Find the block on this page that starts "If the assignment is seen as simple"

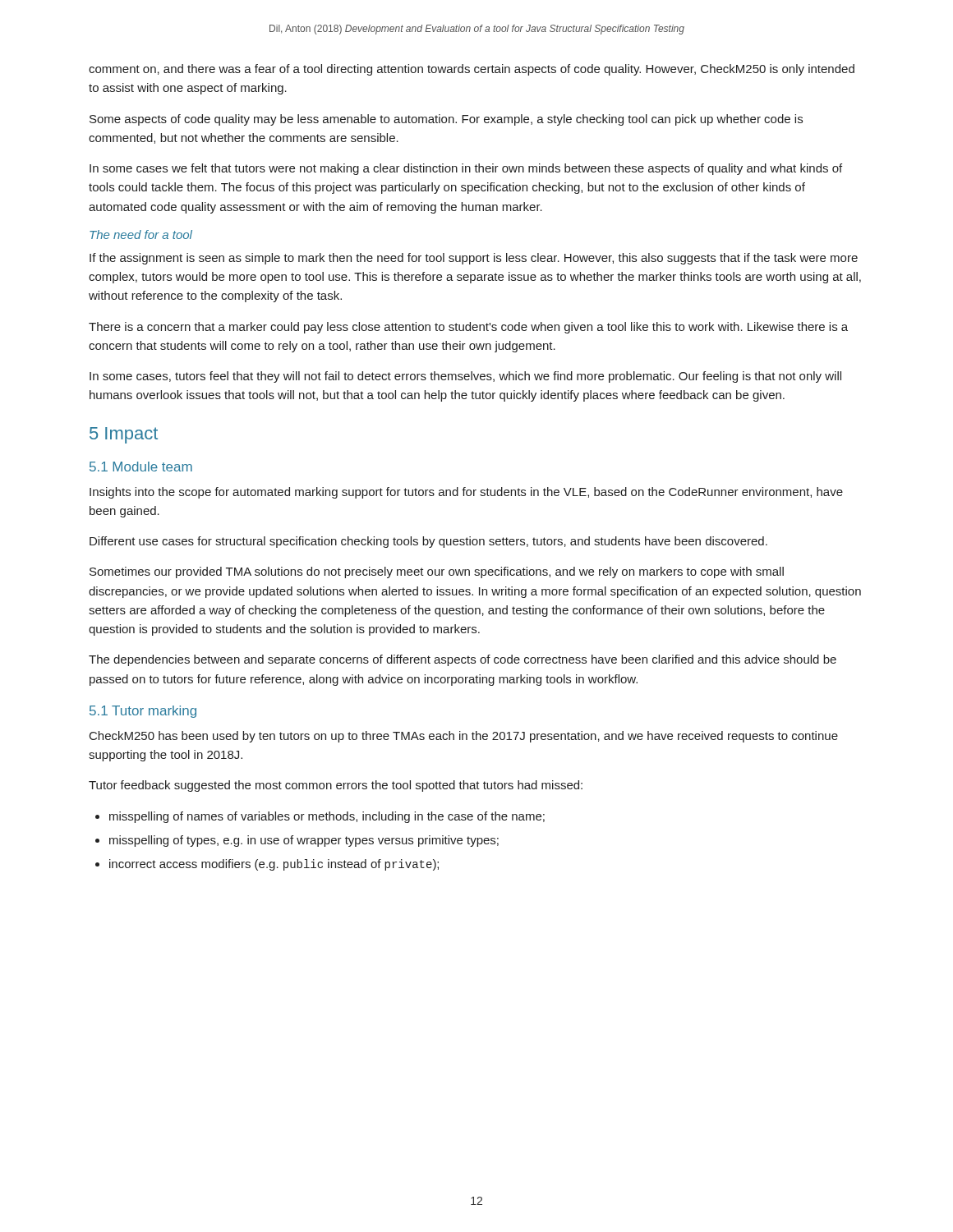[476, 326]
